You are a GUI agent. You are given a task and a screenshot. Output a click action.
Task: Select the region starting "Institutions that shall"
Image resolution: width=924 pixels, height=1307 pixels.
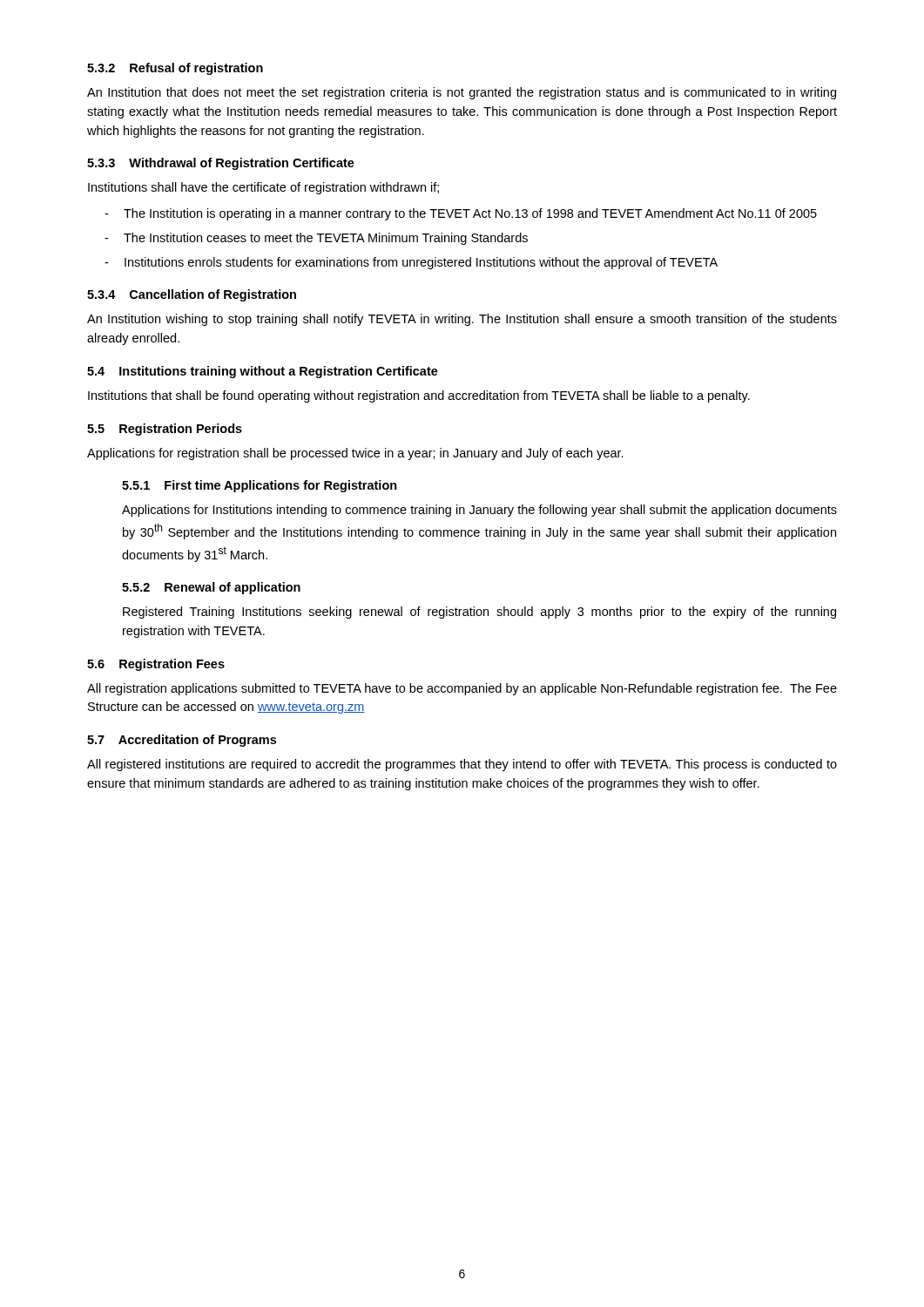[x=419, y=395]
